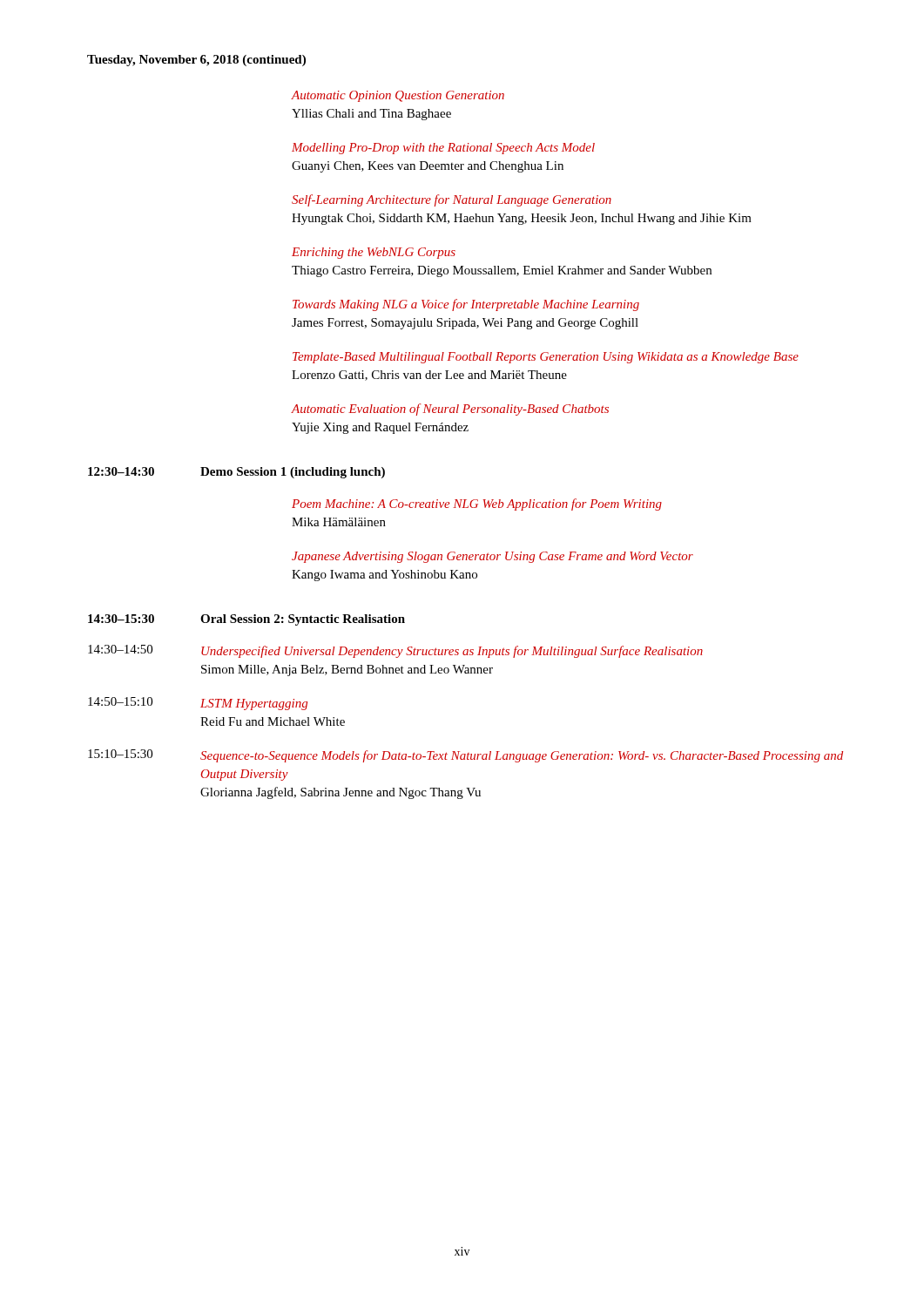Click on the section header that reads "14:30–15:30 Oral Session 2: Syntactic"
Image resolution: width=924 pixels, height=1307 pixels.
coord(246,619)
